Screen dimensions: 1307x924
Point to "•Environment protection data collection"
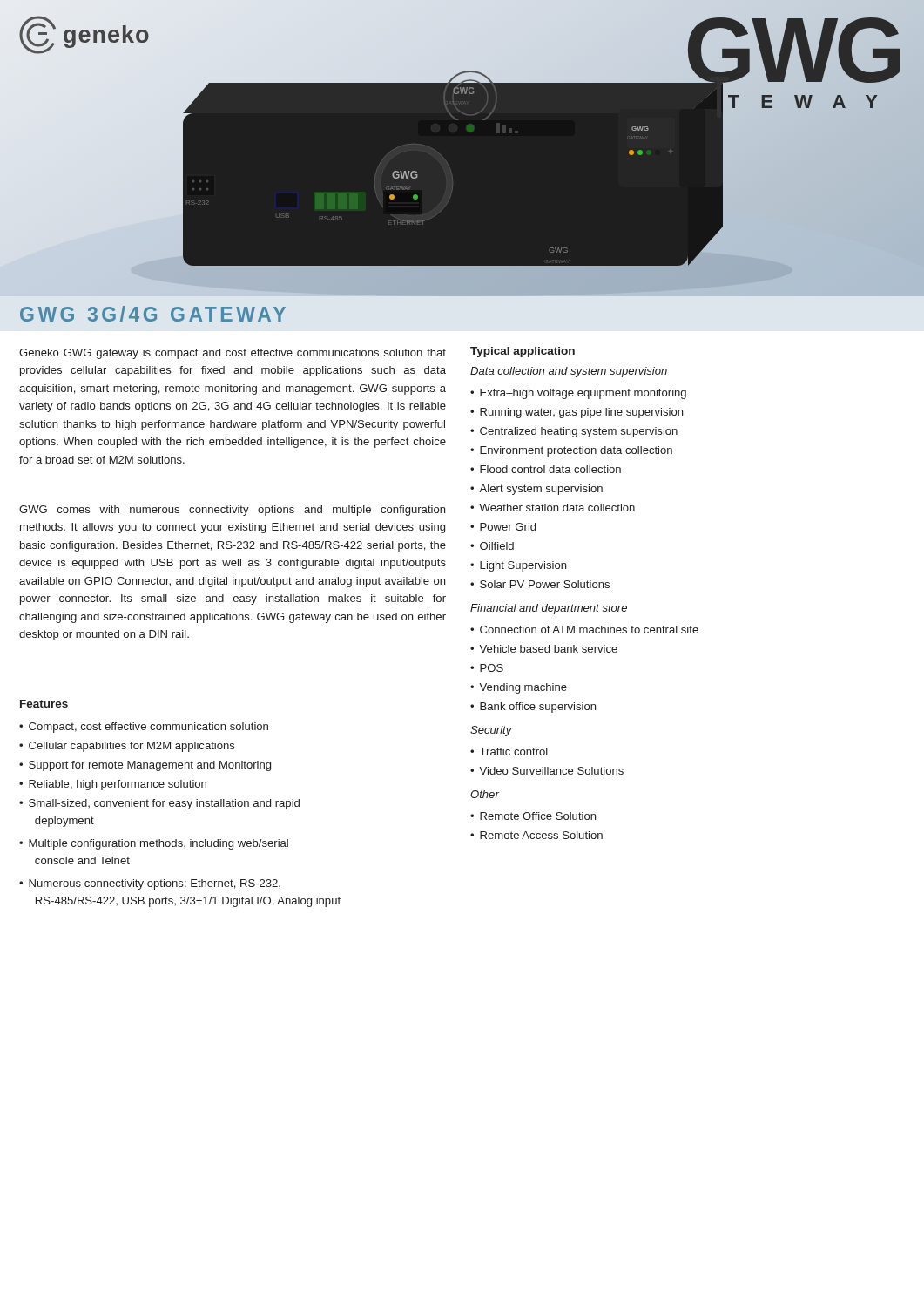(572, 450)
